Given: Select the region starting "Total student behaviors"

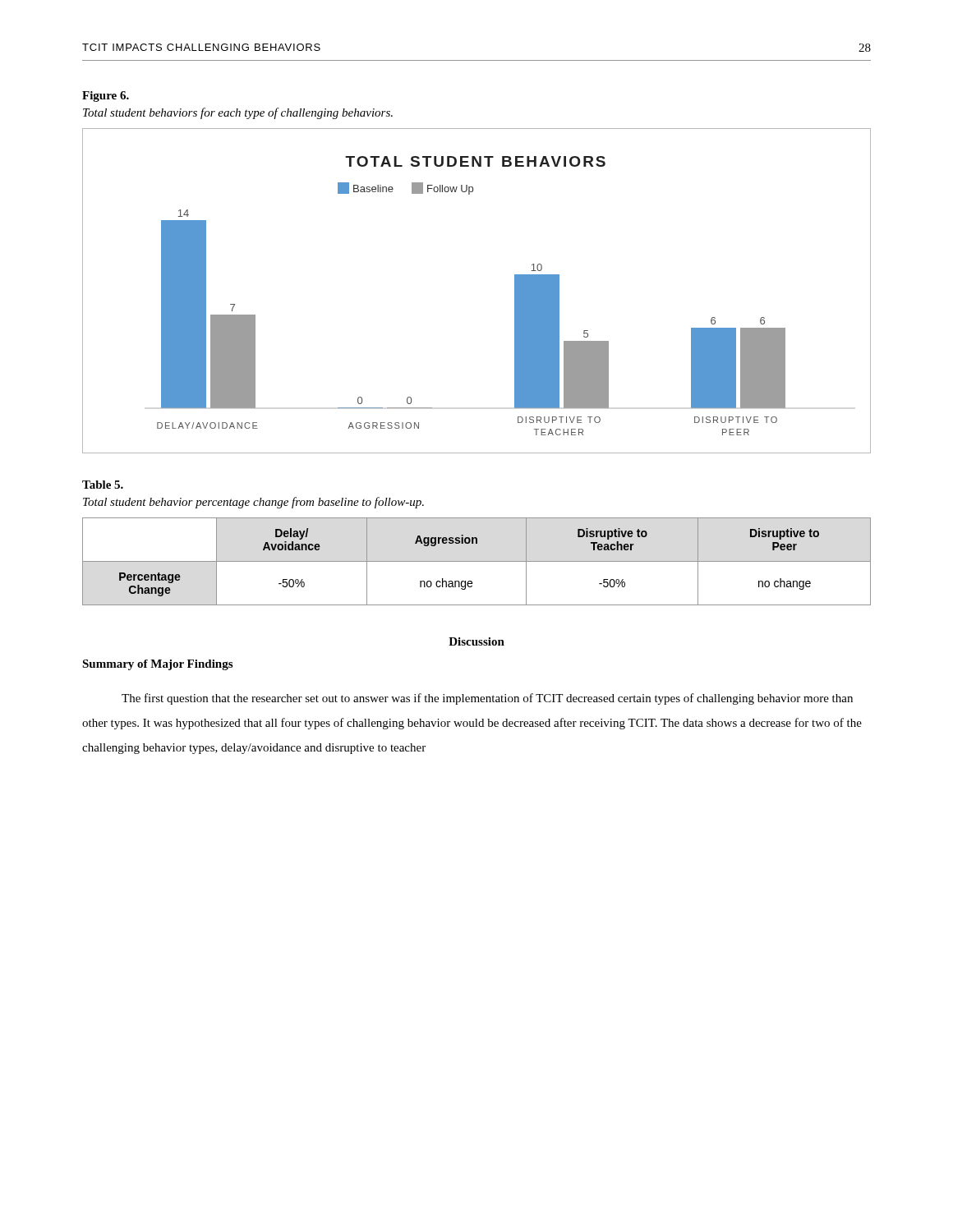Looking at the screenshot, I should pyautogui.click(x=238, y=113).
